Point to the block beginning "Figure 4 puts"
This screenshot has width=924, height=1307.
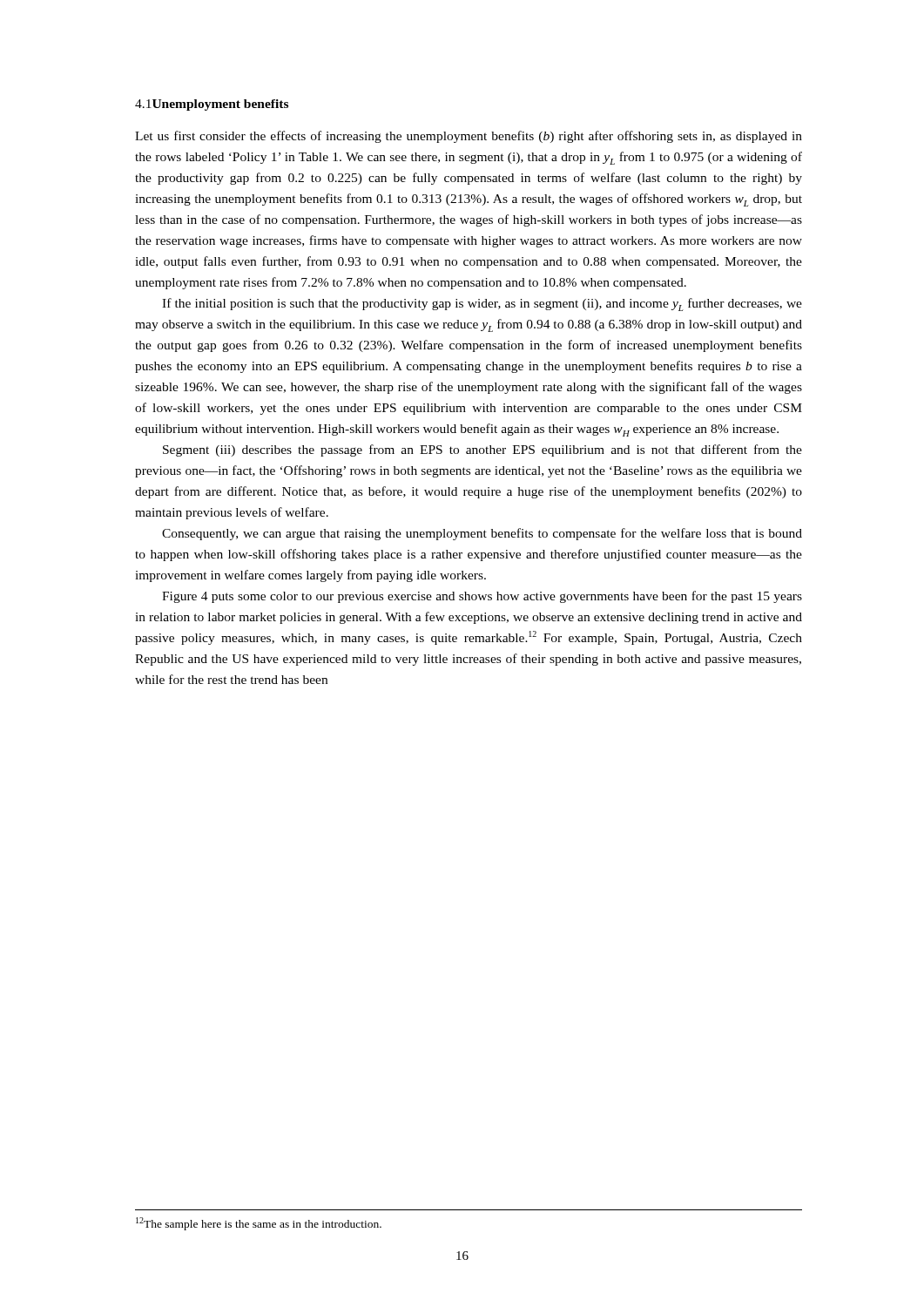pyautogui.click(x=469, y=638)
